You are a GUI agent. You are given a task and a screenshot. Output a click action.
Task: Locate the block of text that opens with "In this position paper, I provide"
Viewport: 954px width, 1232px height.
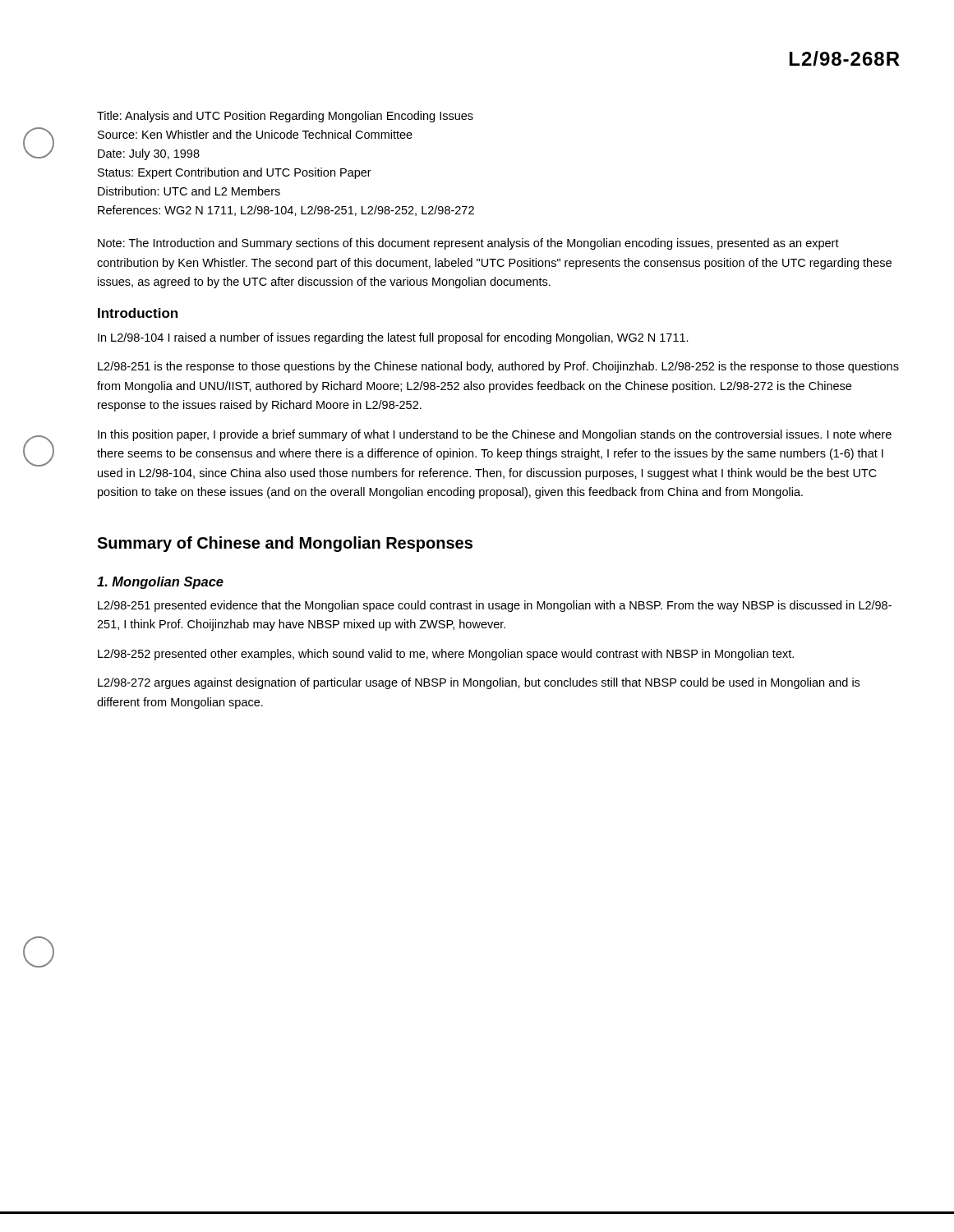pyautogui.click(x=494, y=463)
